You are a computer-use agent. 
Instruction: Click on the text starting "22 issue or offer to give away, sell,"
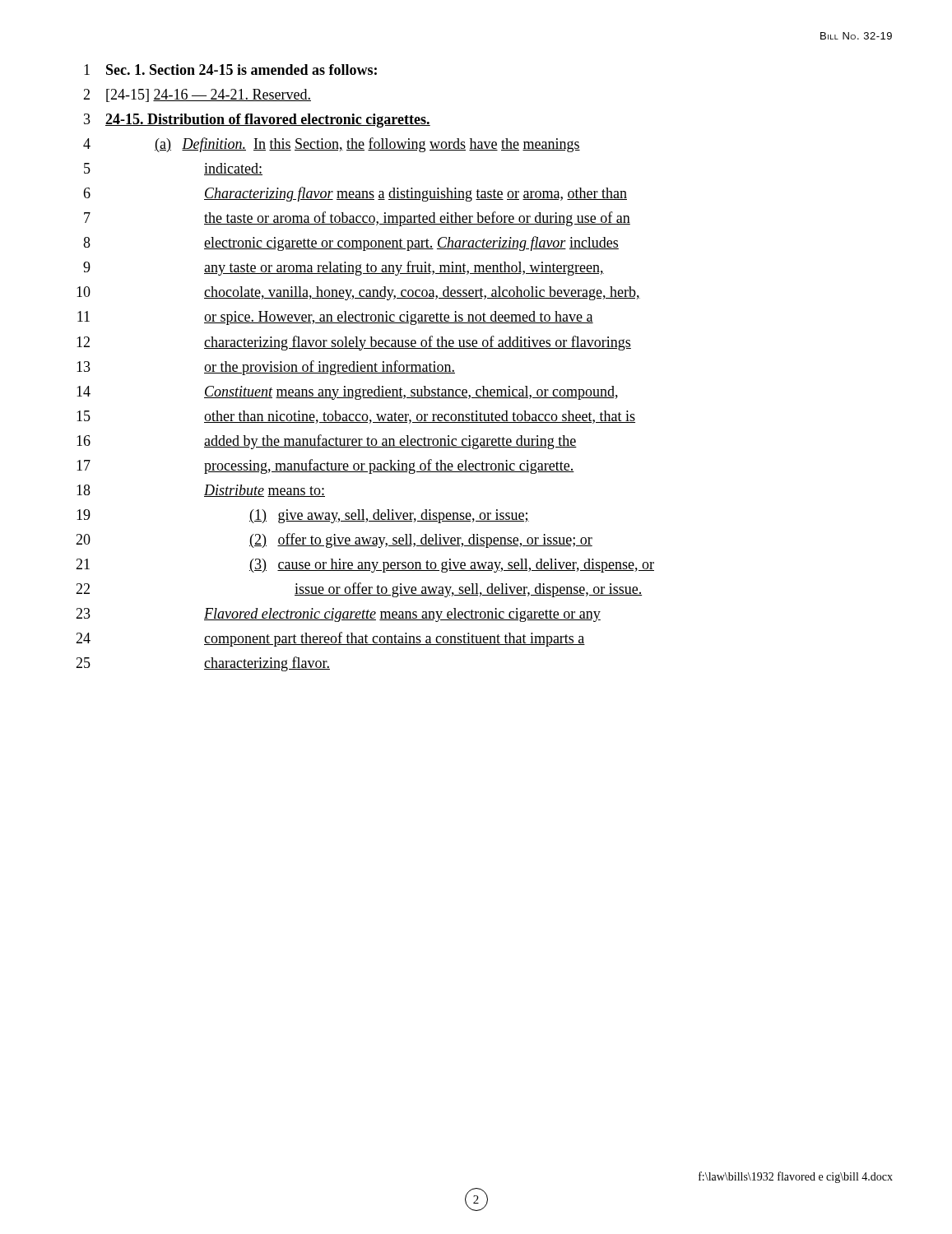[x=476, y=589]
